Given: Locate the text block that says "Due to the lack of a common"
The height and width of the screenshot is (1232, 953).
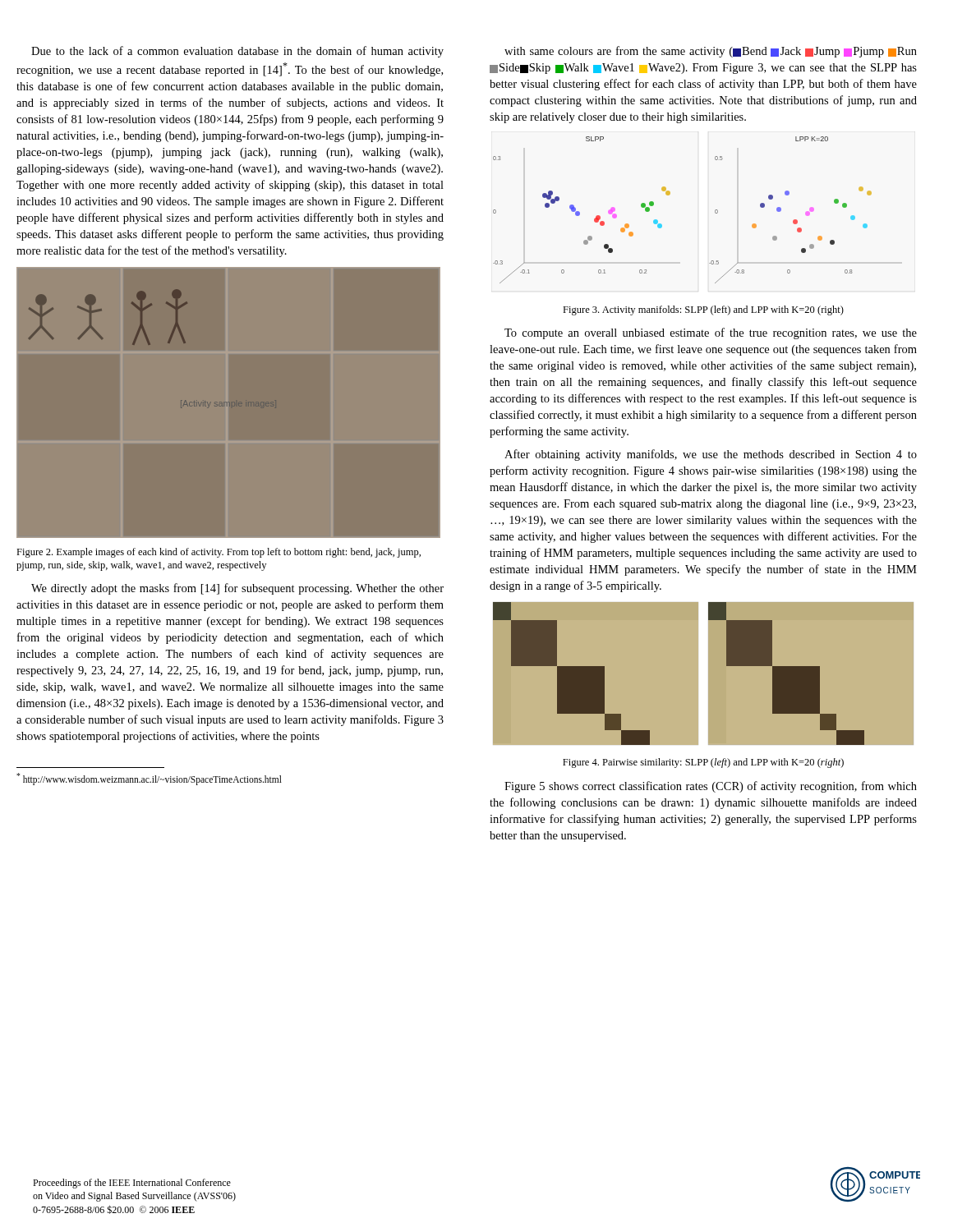Looking at the screenshot, I should pos(230,151).
